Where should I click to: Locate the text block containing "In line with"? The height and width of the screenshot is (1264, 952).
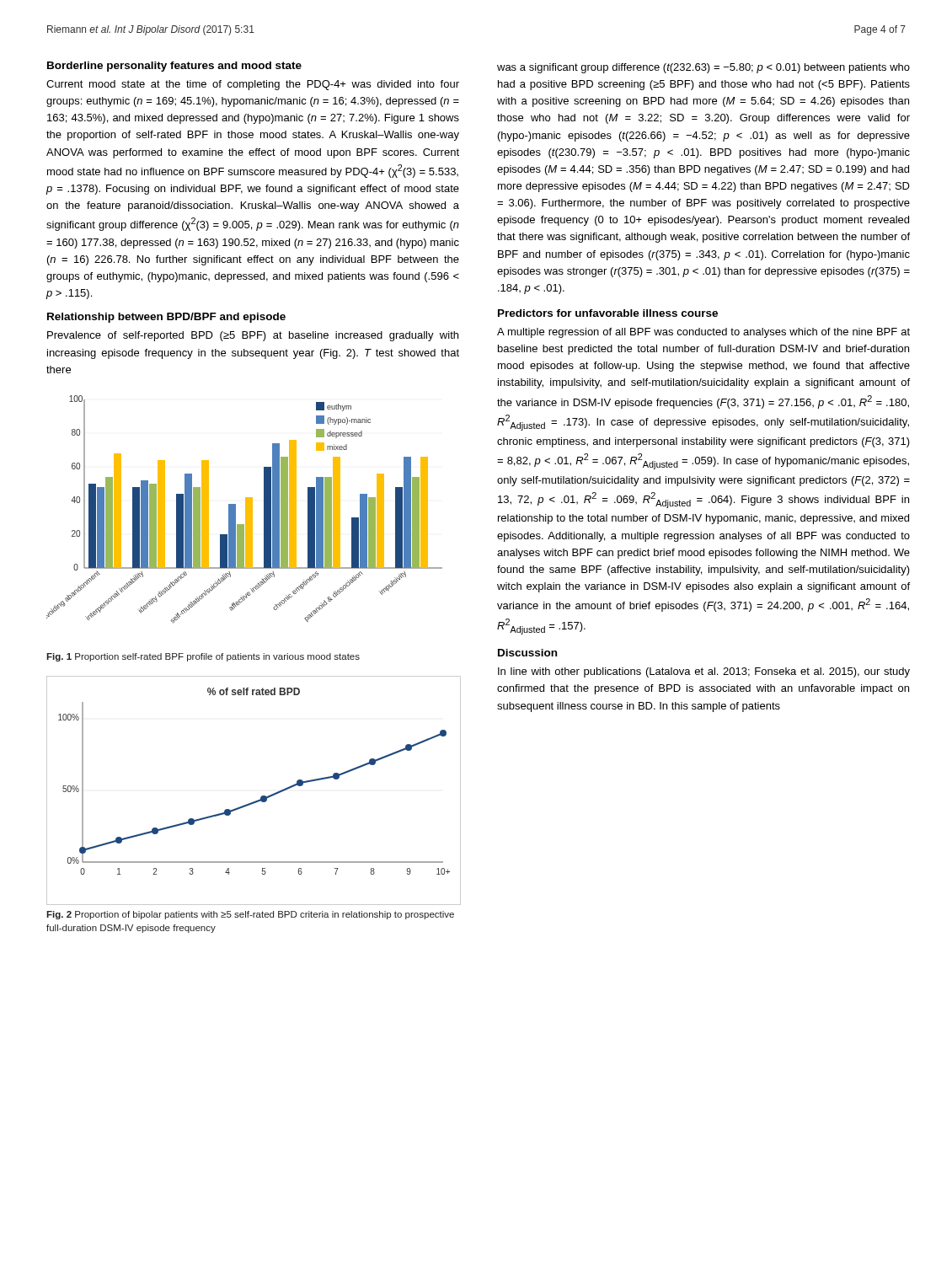click(x=703, y=688)
